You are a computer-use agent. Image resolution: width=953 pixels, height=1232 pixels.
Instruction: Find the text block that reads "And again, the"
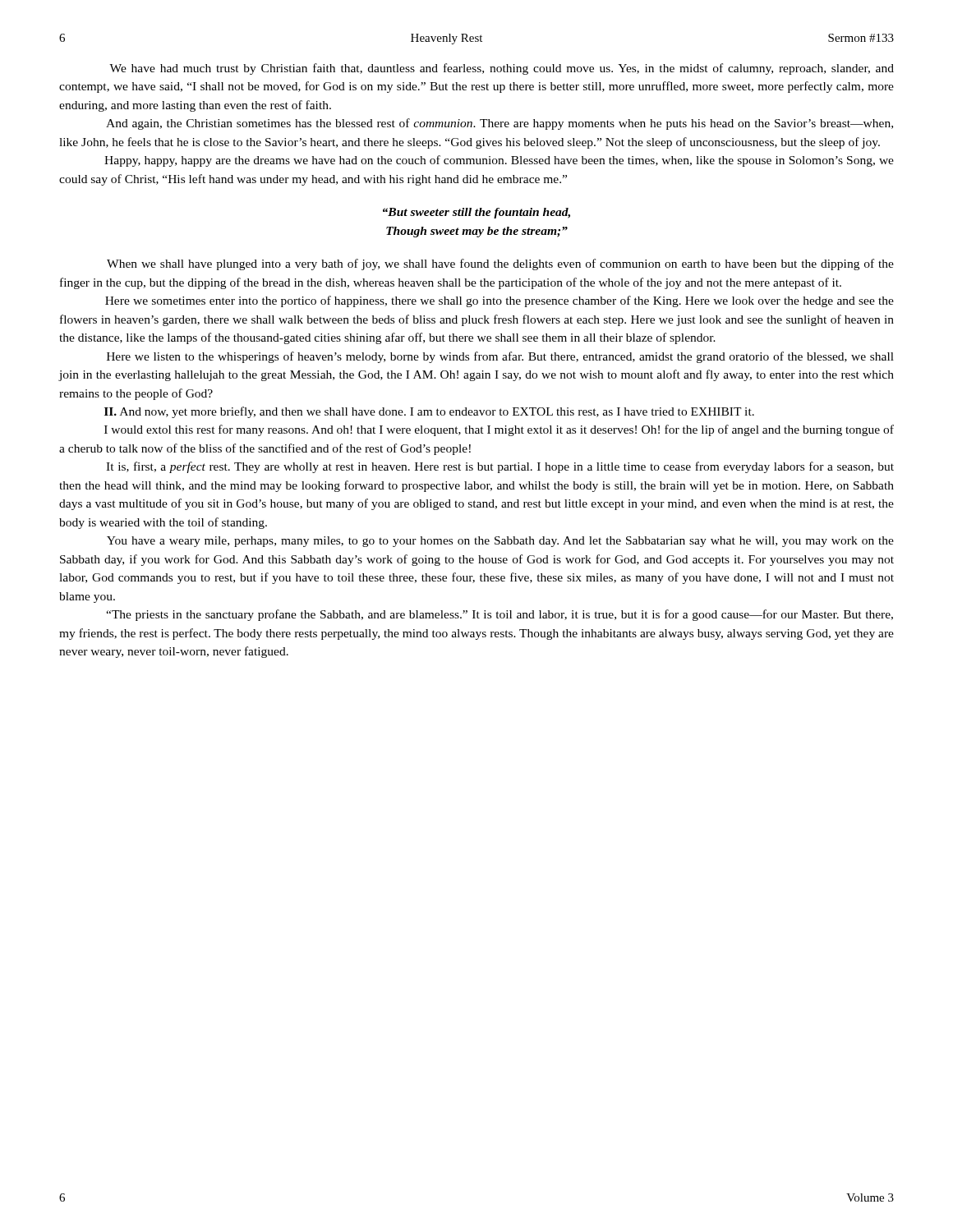476,133
